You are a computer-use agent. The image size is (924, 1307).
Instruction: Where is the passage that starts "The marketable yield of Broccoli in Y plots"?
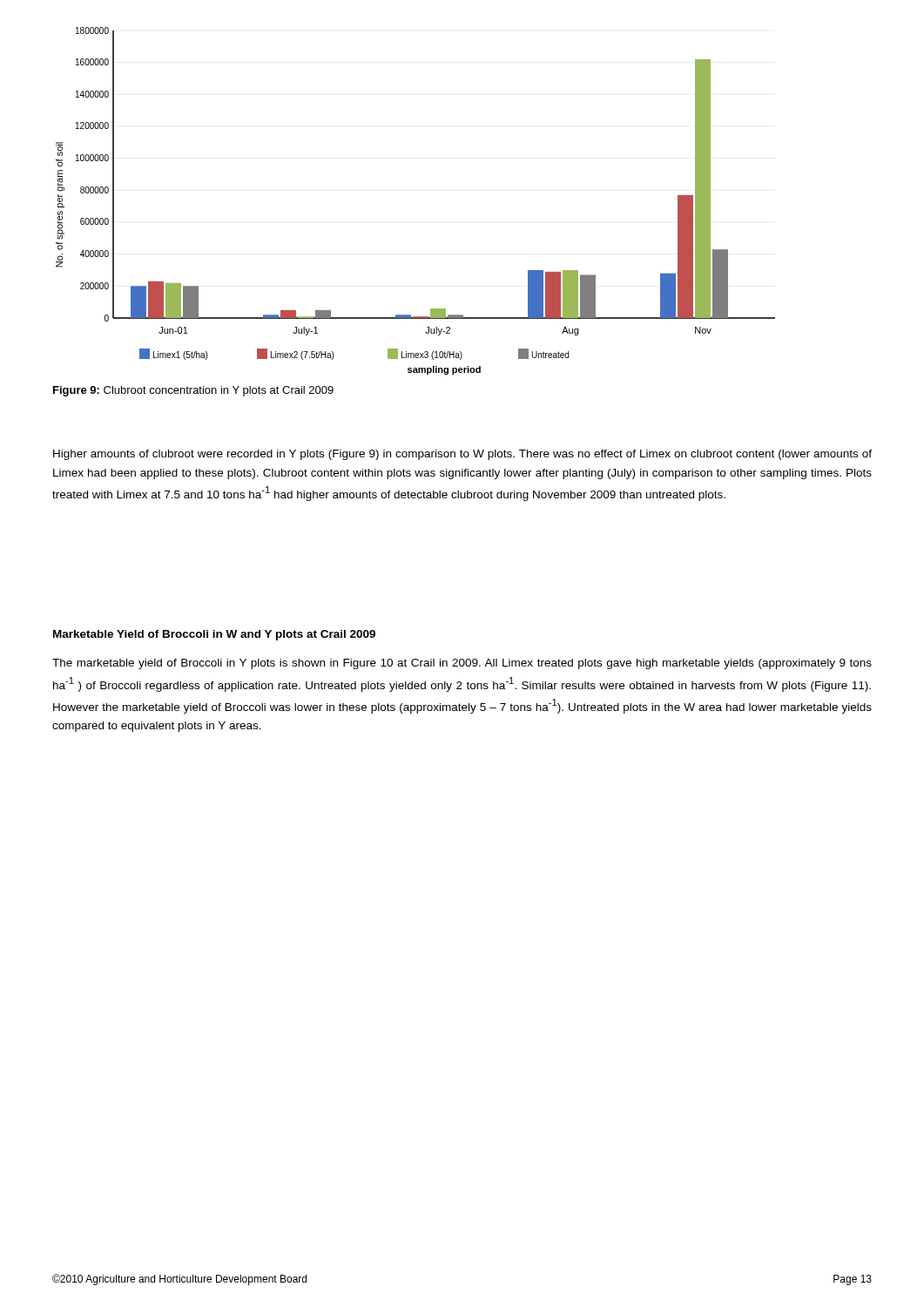point(462,694)
